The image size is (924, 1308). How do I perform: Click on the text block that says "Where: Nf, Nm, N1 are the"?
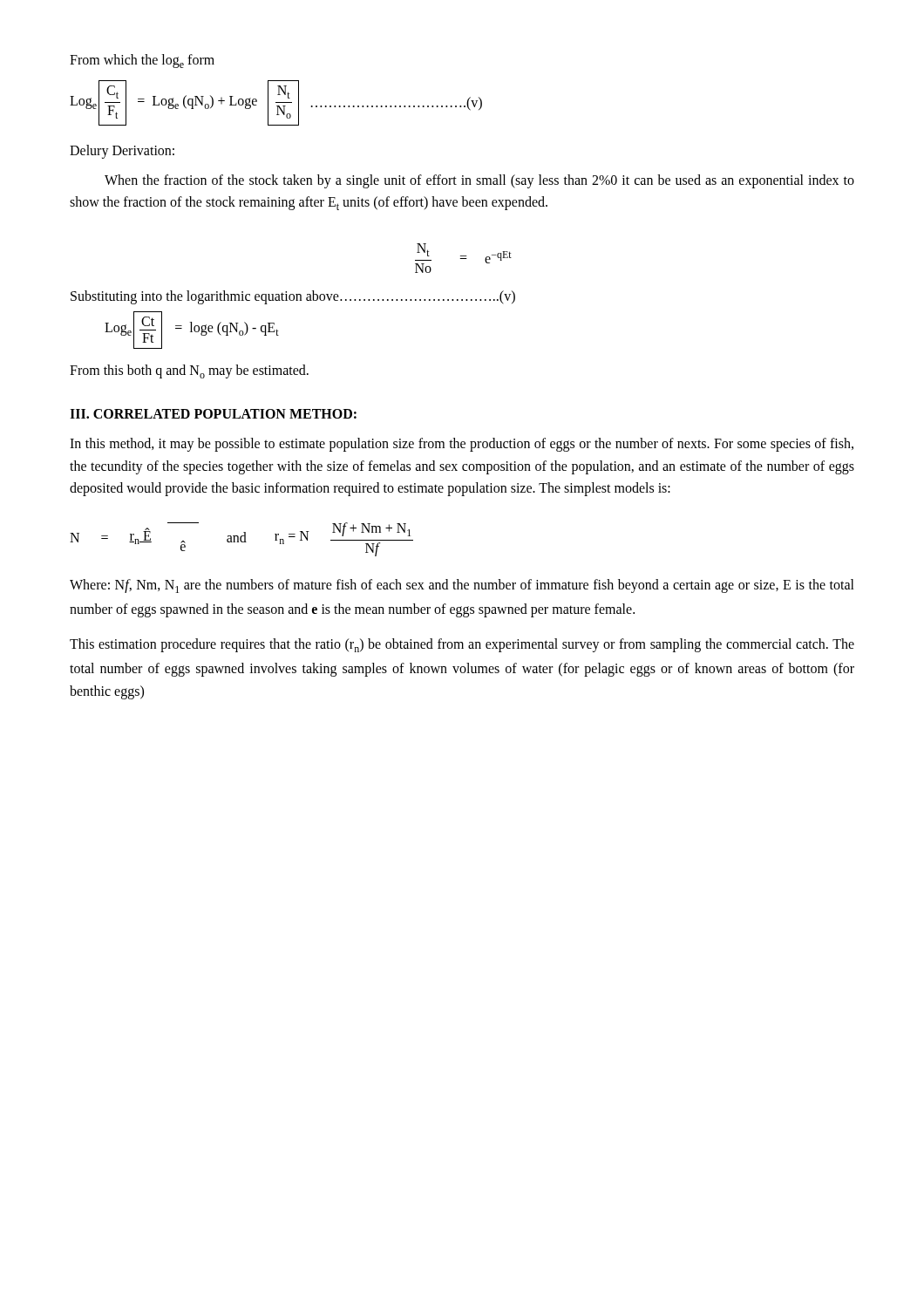coord(462,597)
